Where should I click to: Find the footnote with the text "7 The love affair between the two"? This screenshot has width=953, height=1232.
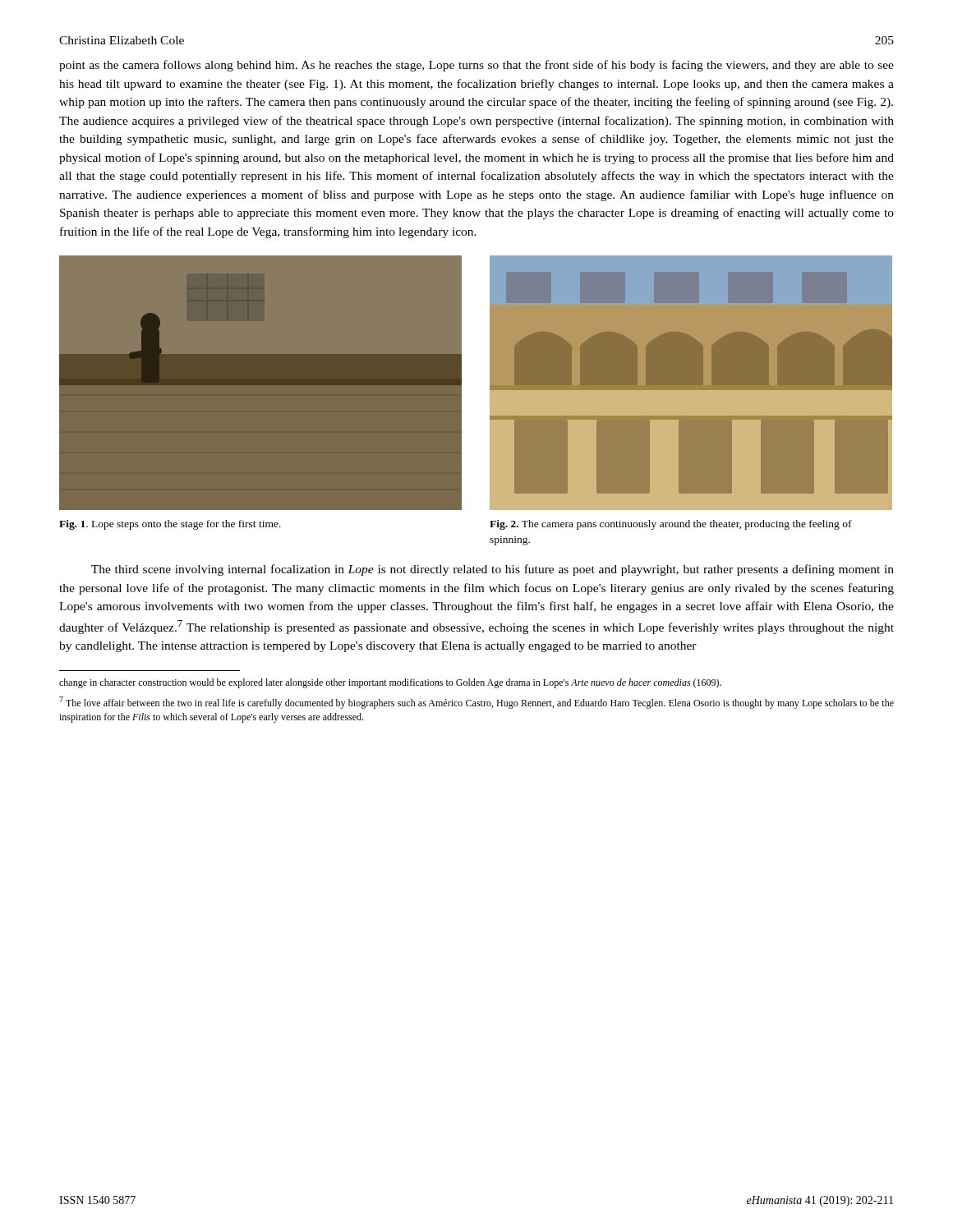pyautogui.click(x=476, y=709)
